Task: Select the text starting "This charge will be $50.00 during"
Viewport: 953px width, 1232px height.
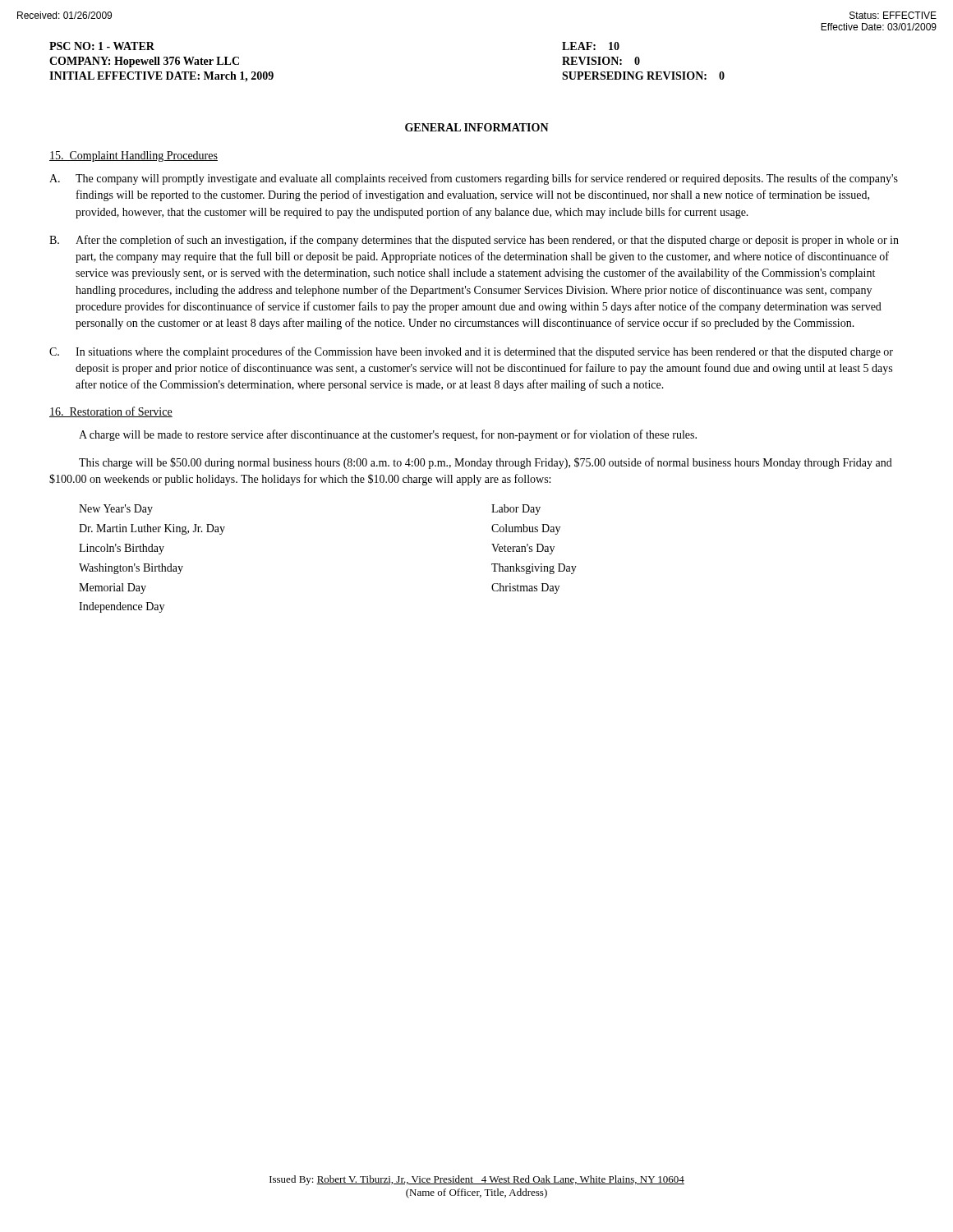Action: coord(471,471)
